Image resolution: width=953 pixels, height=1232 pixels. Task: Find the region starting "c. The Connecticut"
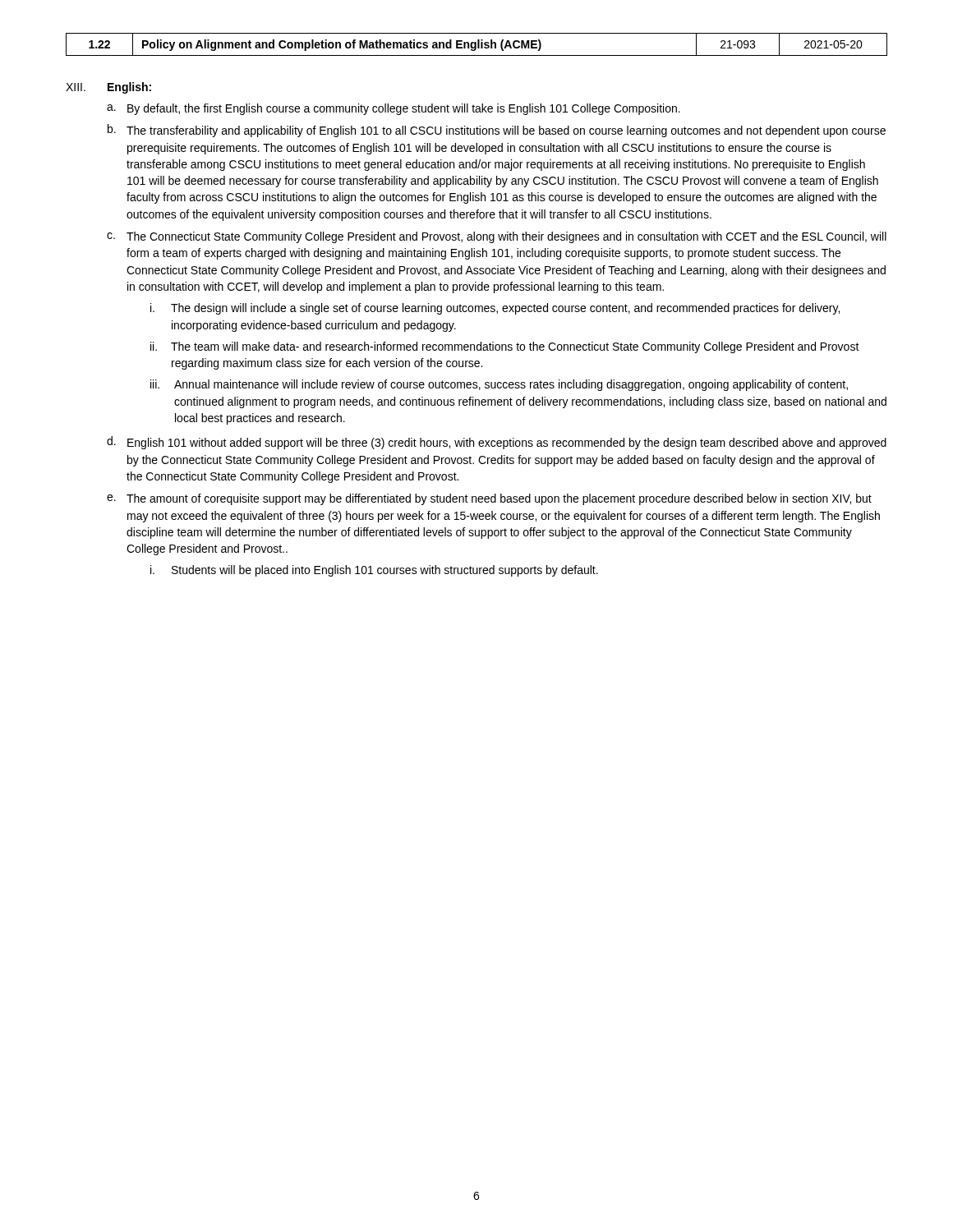point(497,237)
